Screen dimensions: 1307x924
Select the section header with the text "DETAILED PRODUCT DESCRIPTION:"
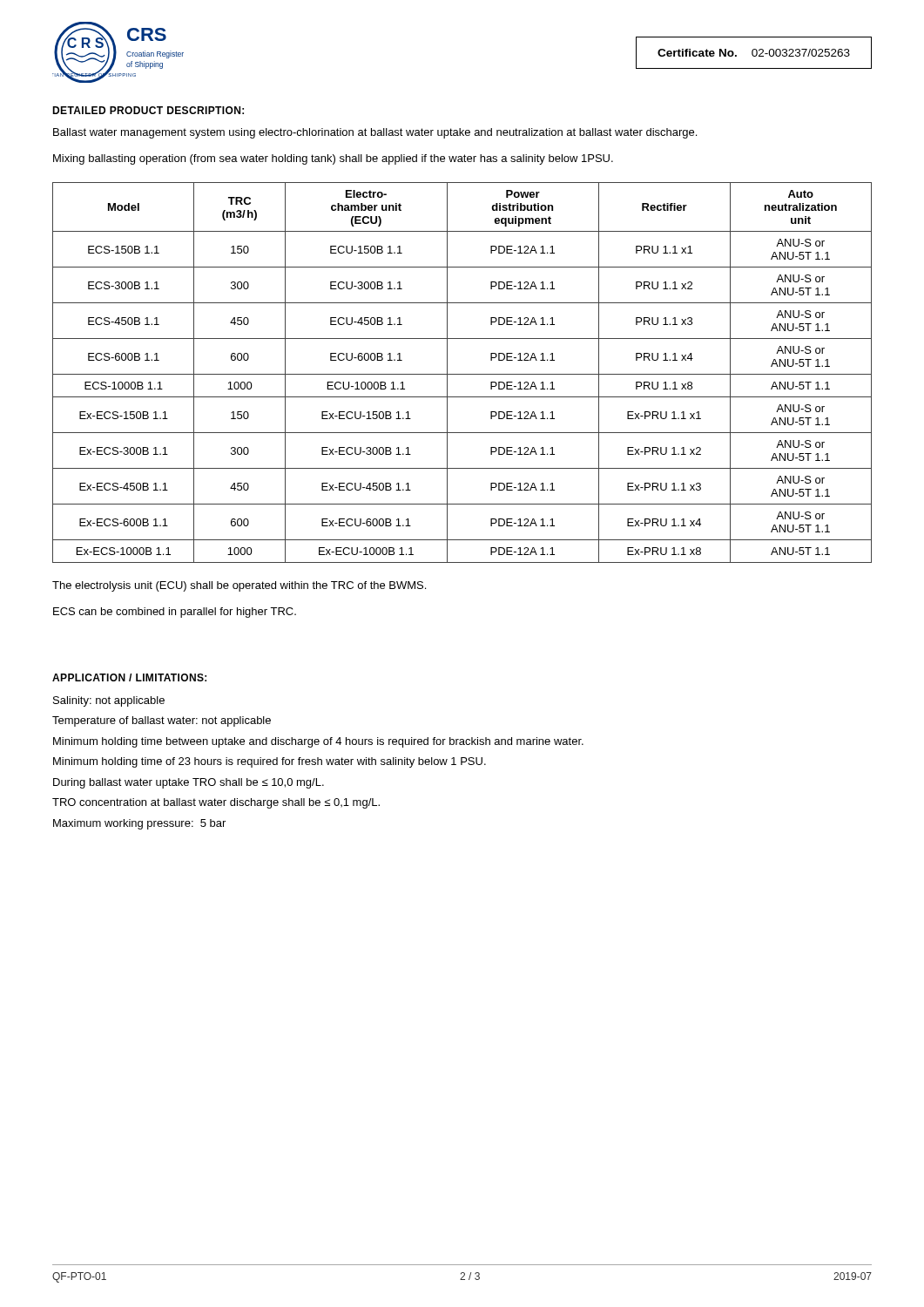[149, 111]
